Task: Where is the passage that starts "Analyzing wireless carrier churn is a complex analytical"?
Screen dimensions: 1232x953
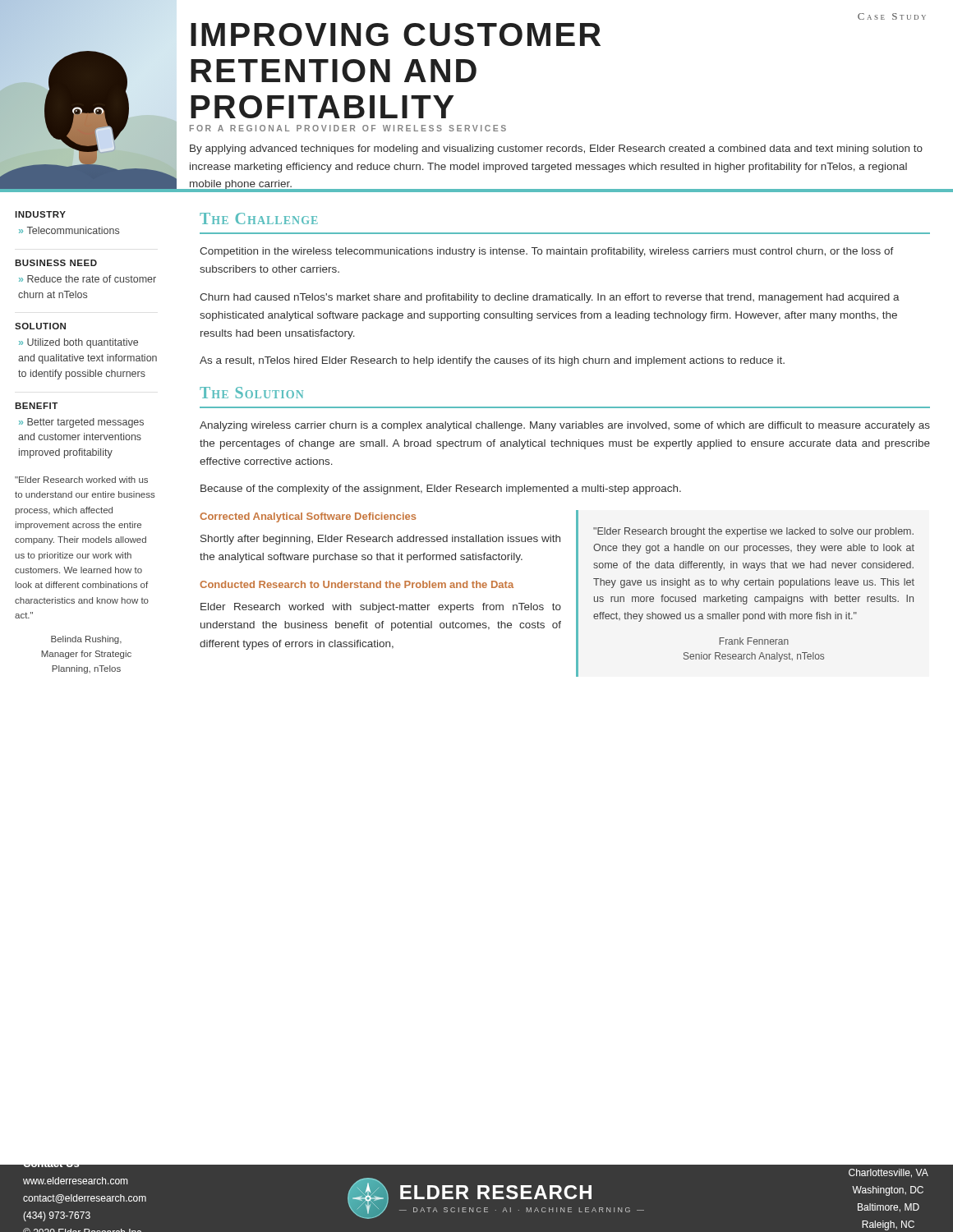Action: pos(565,443)
